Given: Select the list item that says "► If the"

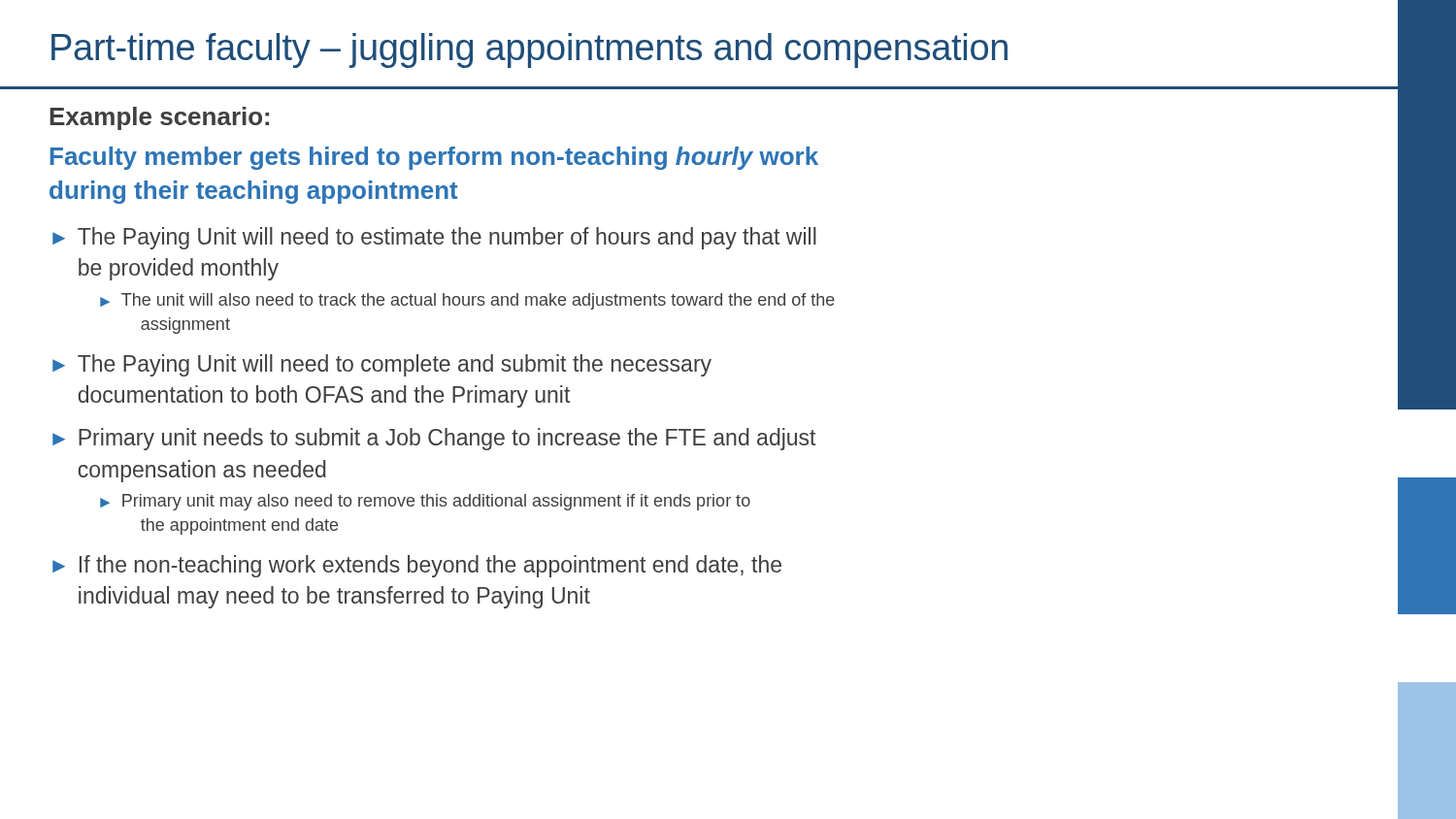Looking at the screenshot, I should point(713,581).
